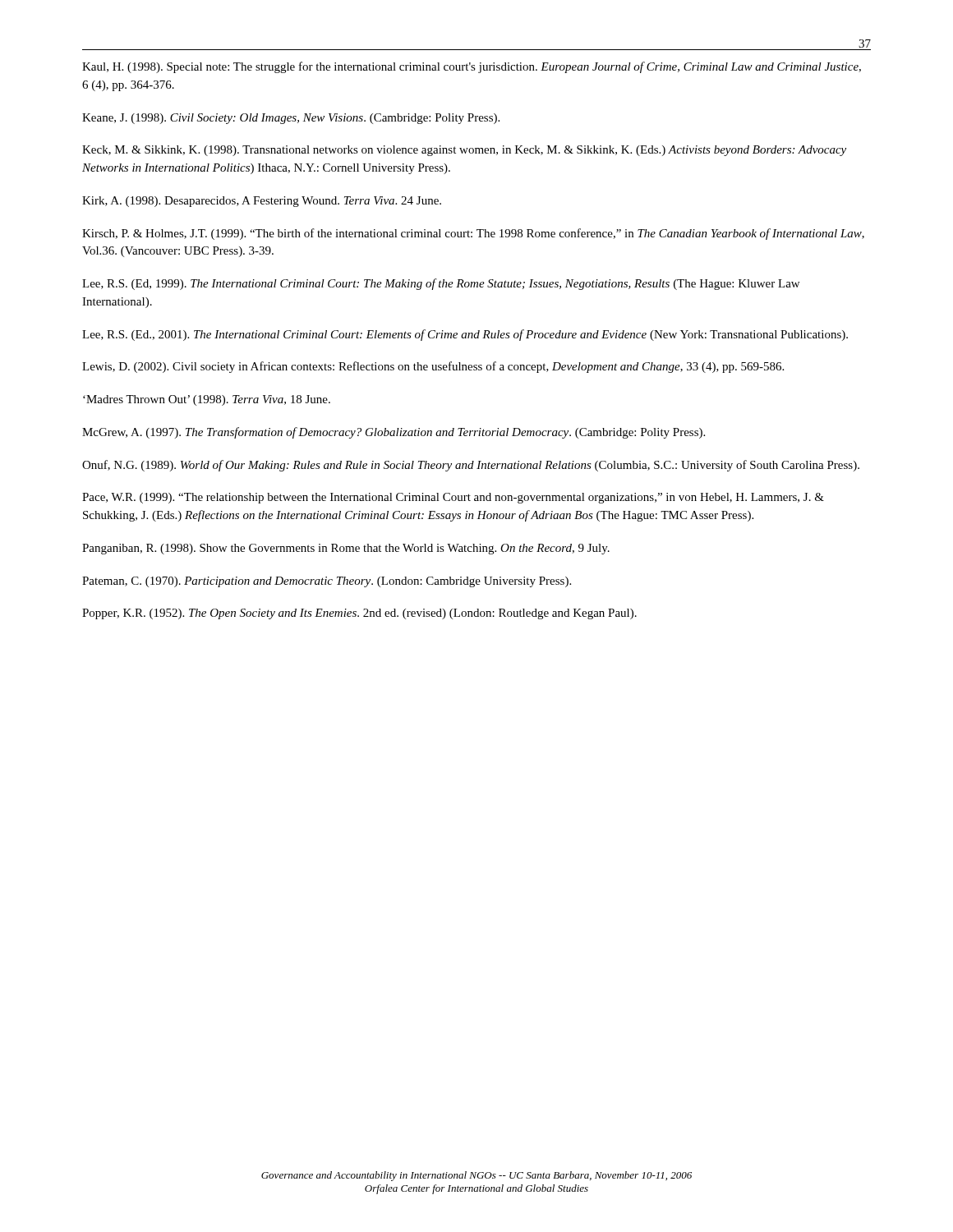The height and width of the screenshot is (1232, 953).
Task: Navigate to the passage starting "Panganiban, R. (1998). Show the Governments in Rome"
Action: [x=346, y=548]
